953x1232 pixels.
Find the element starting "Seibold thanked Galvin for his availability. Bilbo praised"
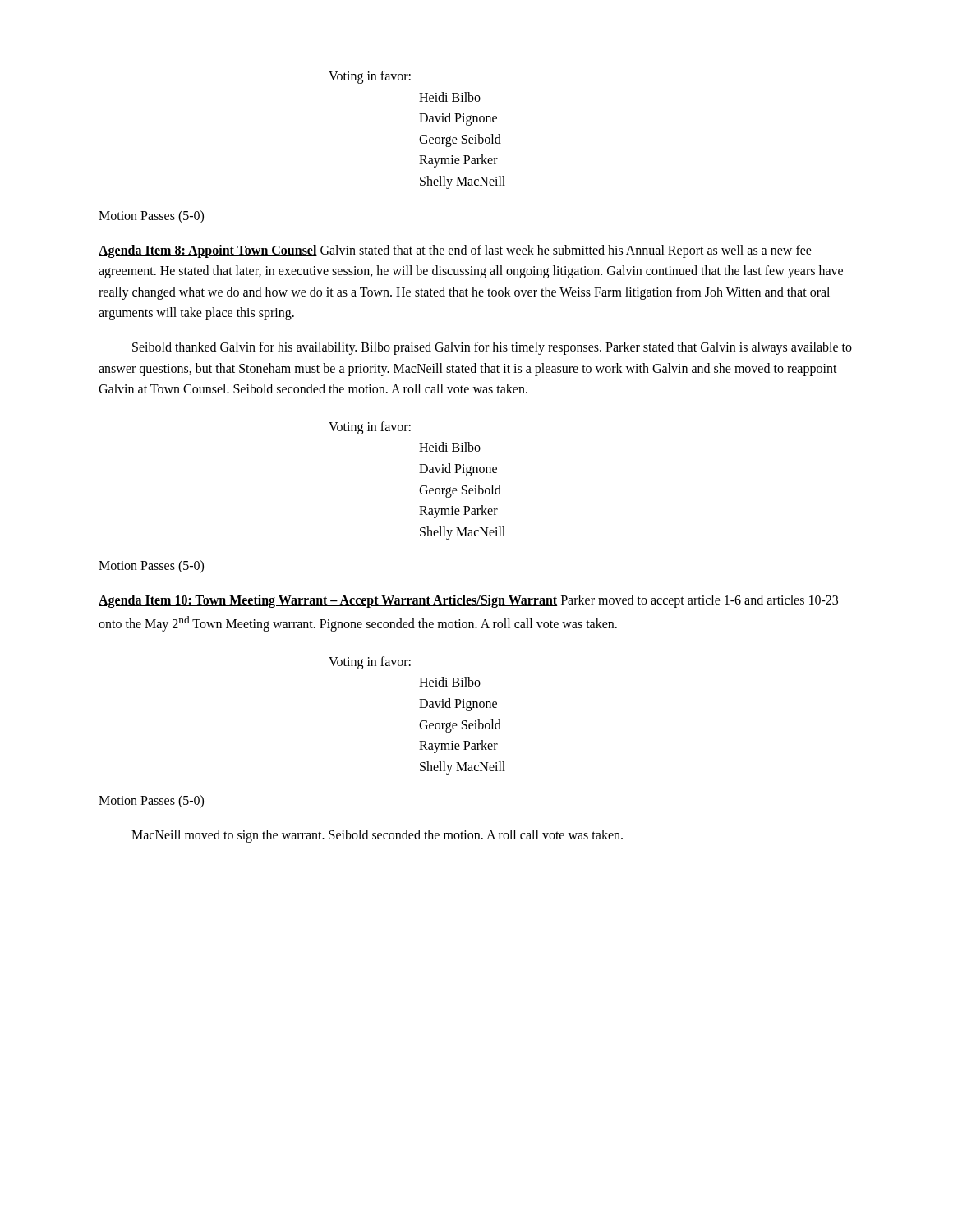(475, 368)
